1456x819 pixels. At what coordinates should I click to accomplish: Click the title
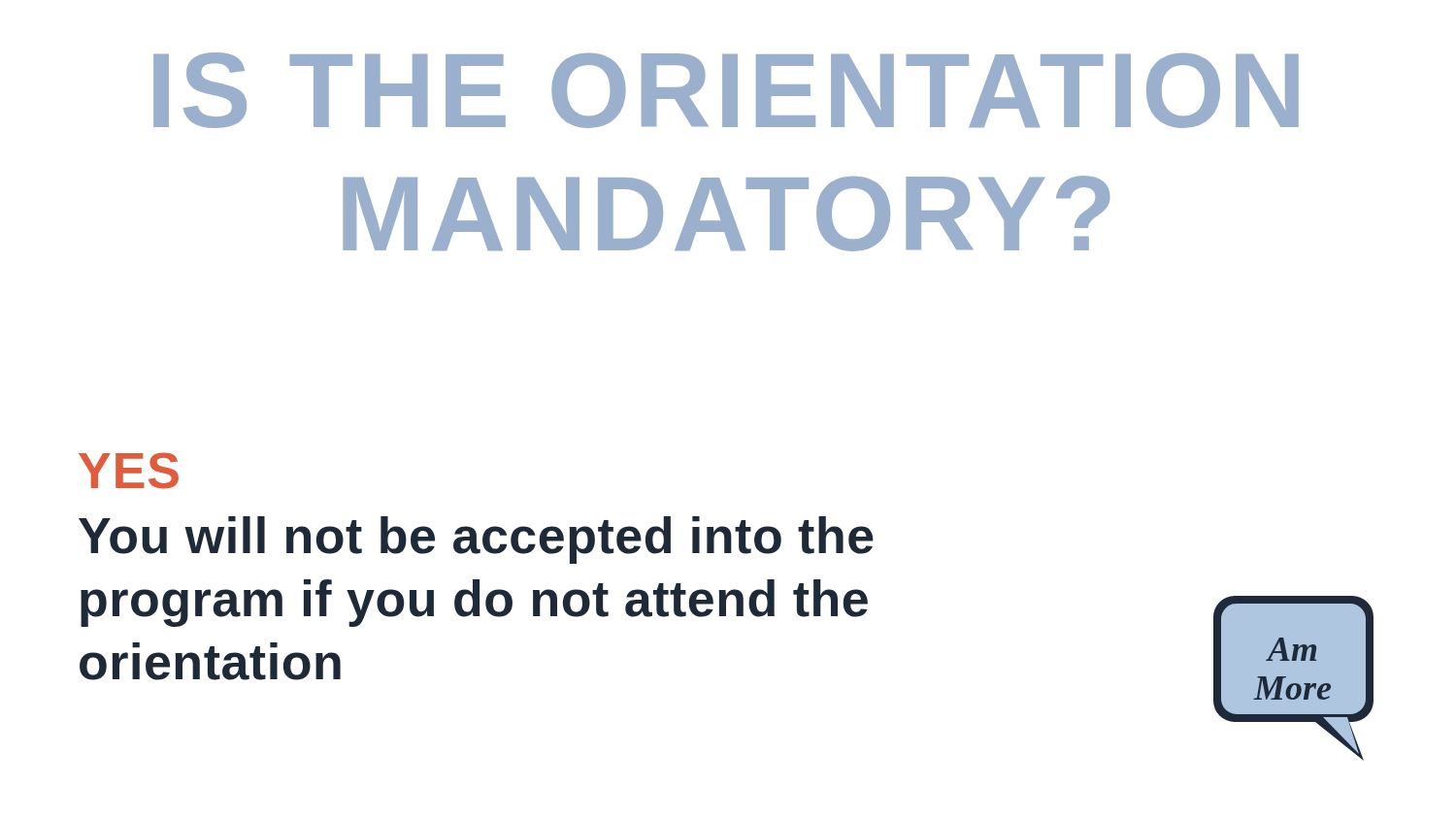pyautogui.click(x=728, y=151)
